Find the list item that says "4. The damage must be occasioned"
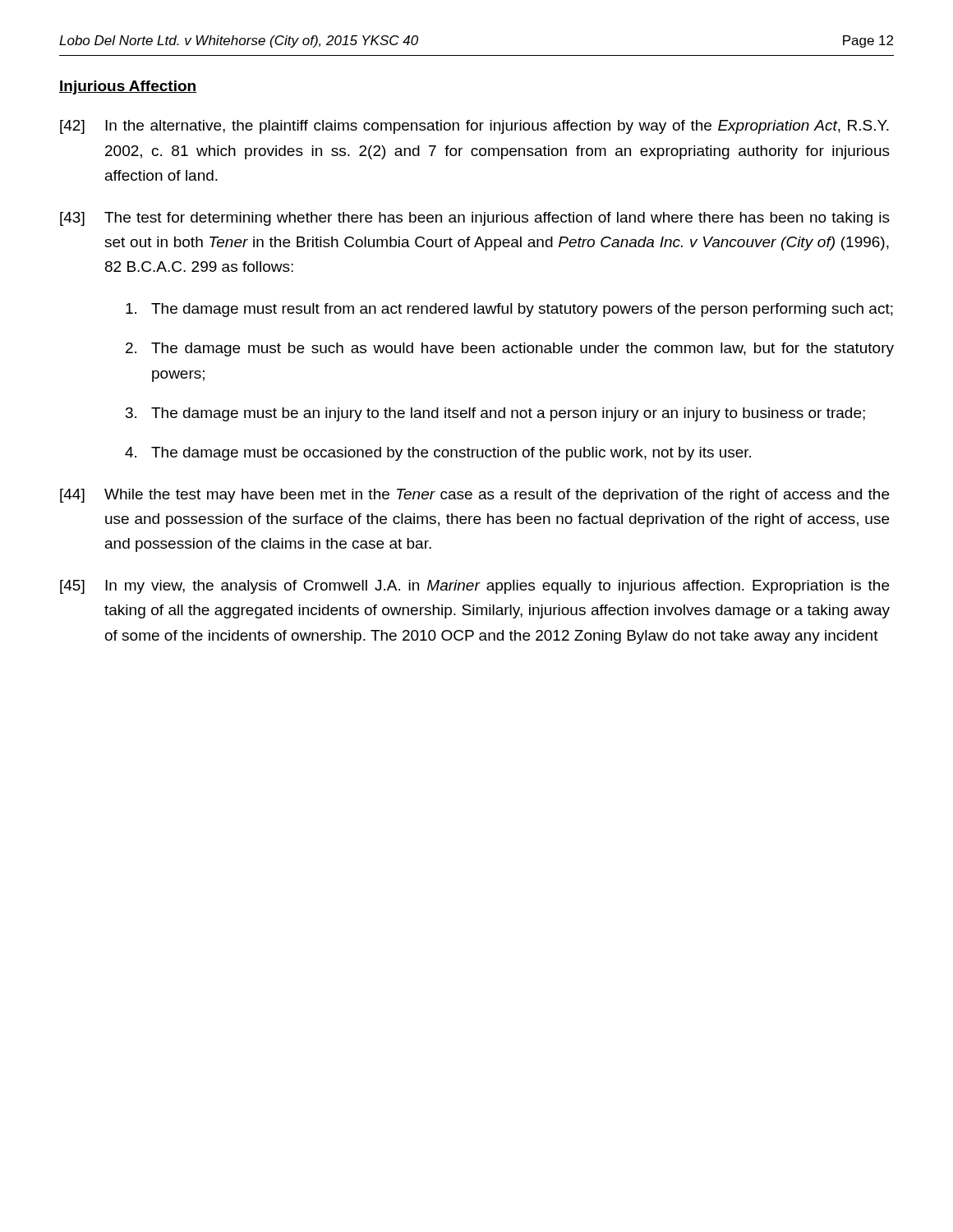Image resolution: width=953 pixels, height=1232 pixels. point(509,453)
